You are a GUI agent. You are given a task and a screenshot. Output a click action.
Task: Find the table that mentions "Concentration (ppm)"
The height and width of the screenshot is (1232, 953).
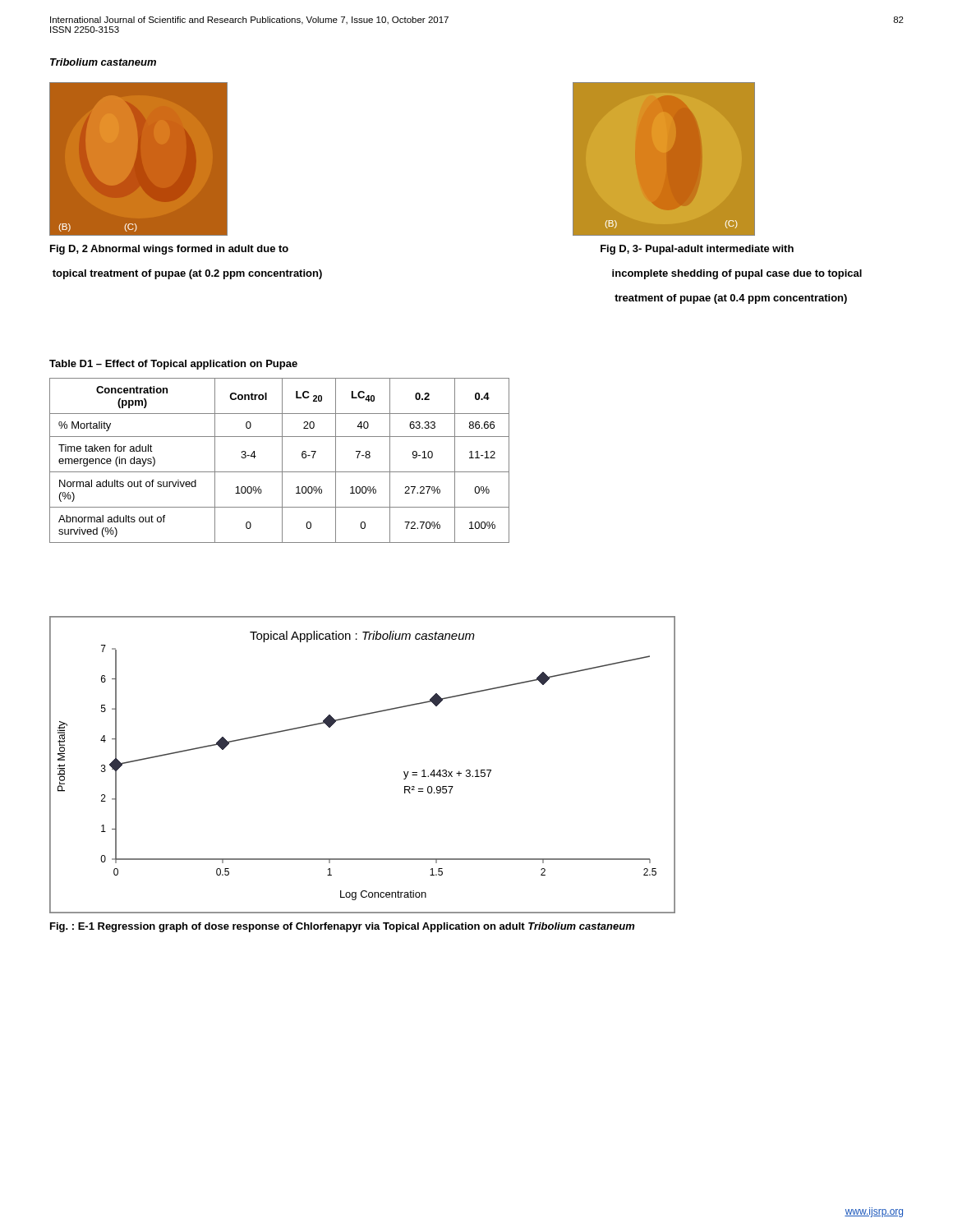279,460
